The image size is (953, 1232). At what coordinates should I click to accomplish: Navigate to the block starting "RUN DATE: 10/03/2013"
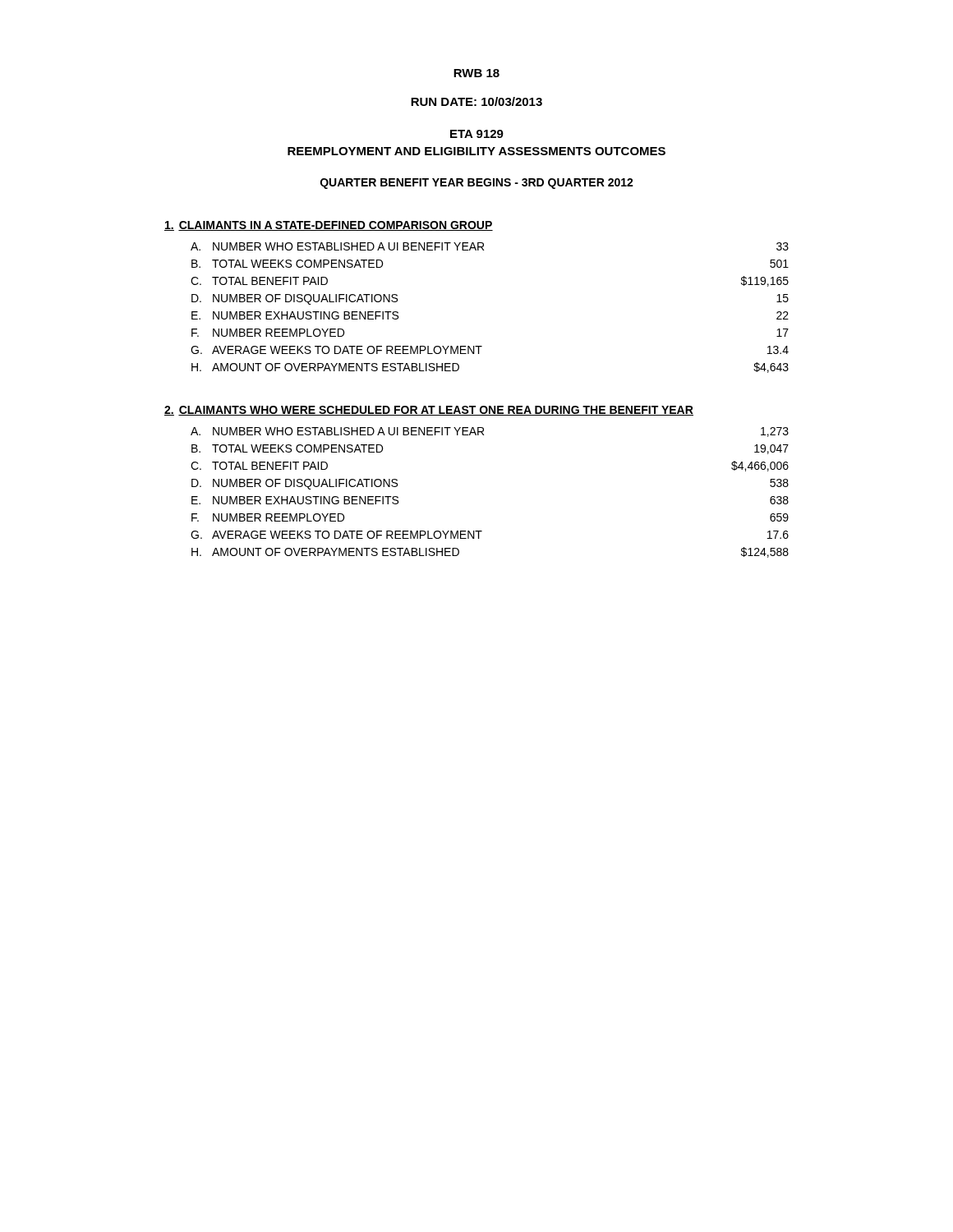tap(476, 101)
